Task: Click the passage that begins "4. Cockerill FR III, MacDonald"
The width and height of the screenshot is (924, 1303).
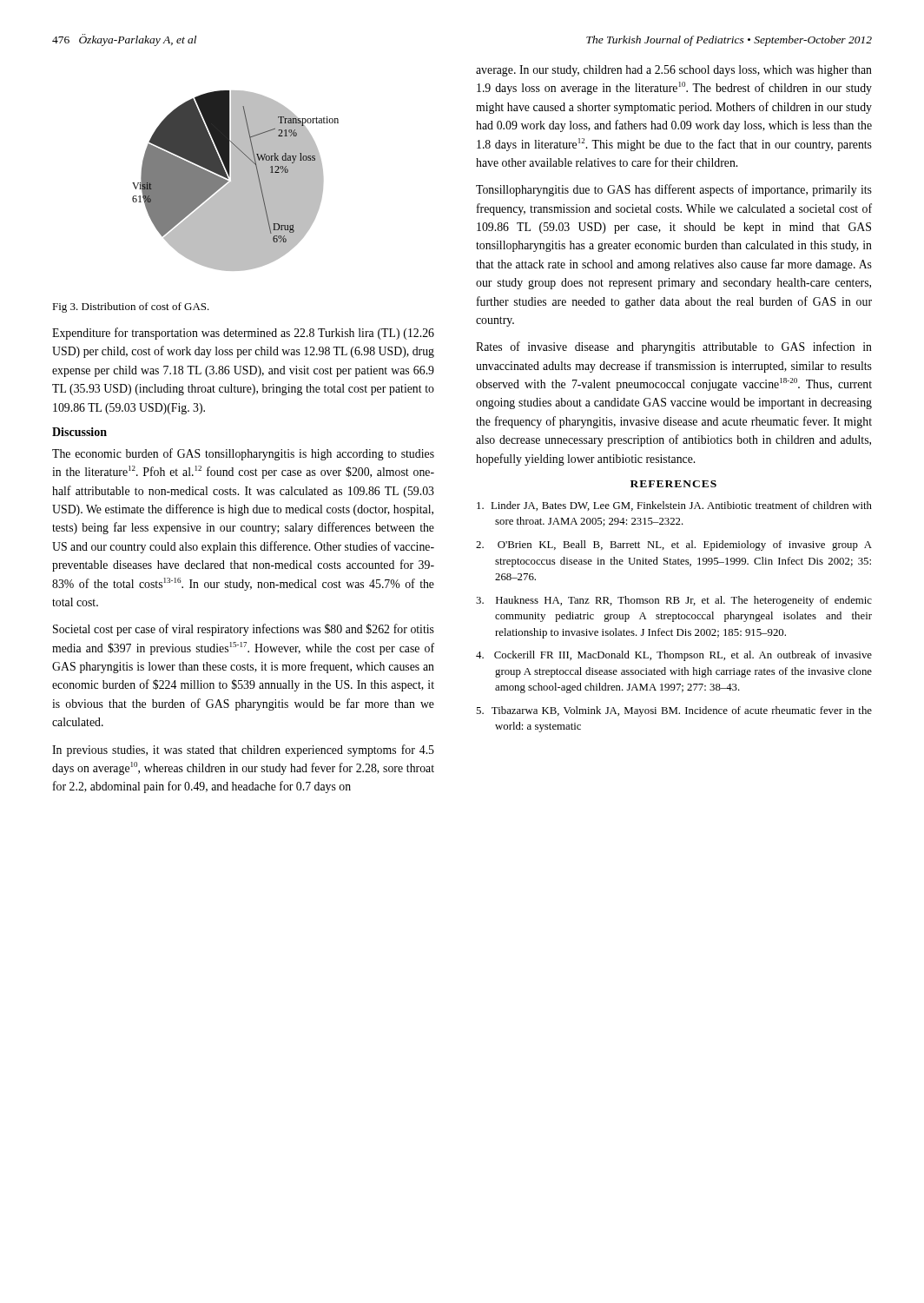Action: click(674, 671)
